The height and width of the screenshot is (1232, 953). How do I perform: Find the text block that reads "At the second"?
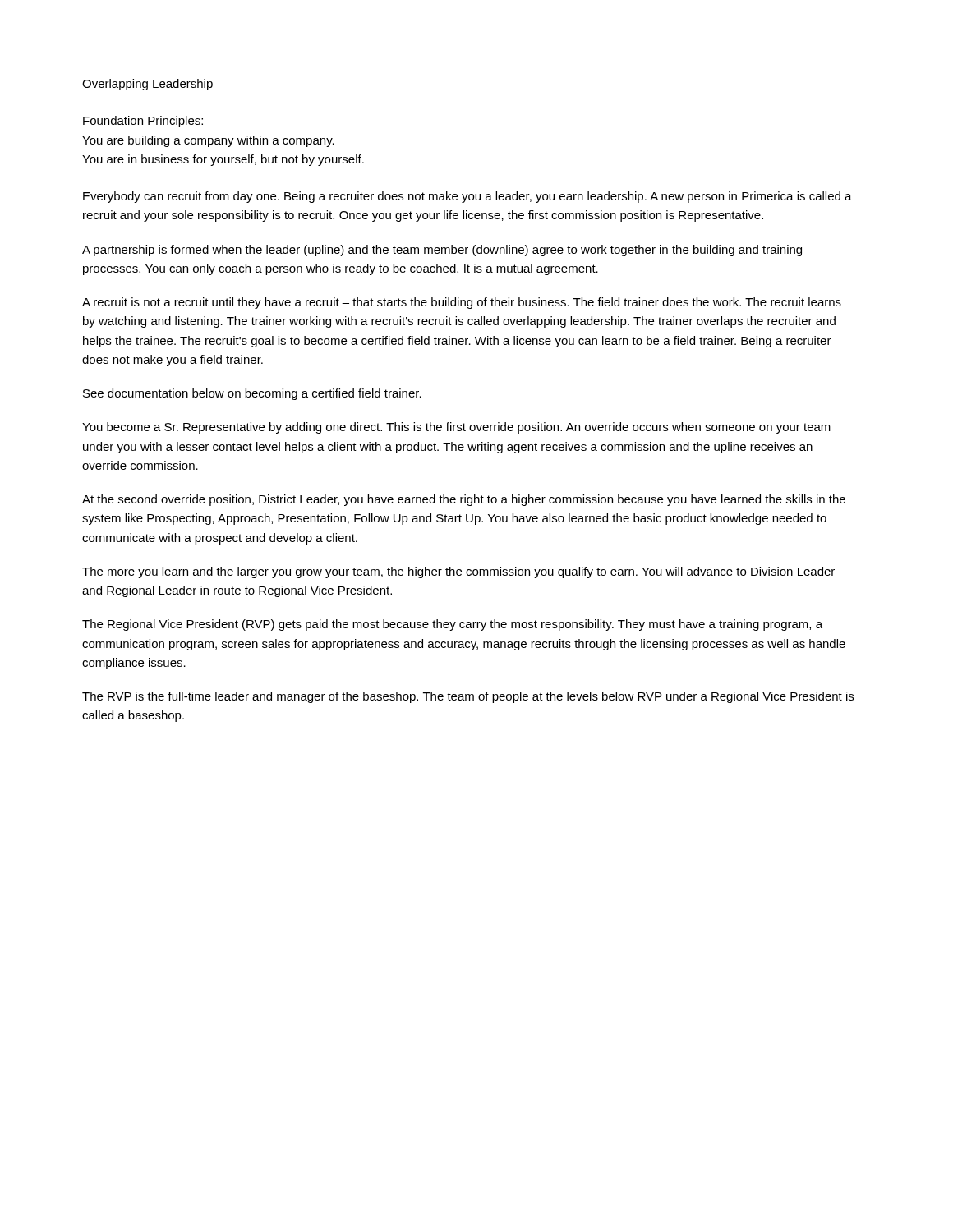point(464,518)
